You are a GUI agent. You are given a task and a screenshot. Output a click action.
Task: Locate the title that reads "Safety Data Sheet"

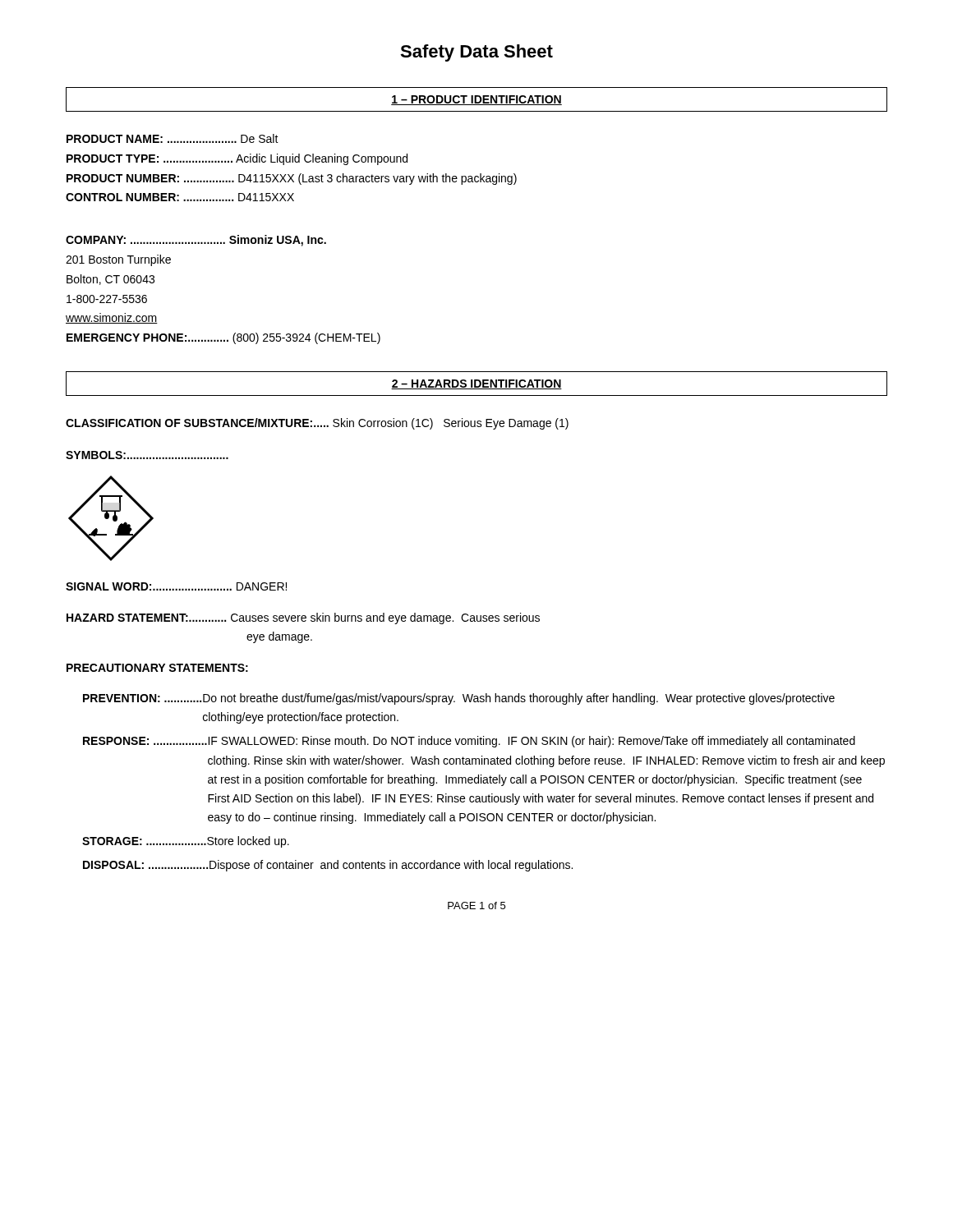(476, 52)
